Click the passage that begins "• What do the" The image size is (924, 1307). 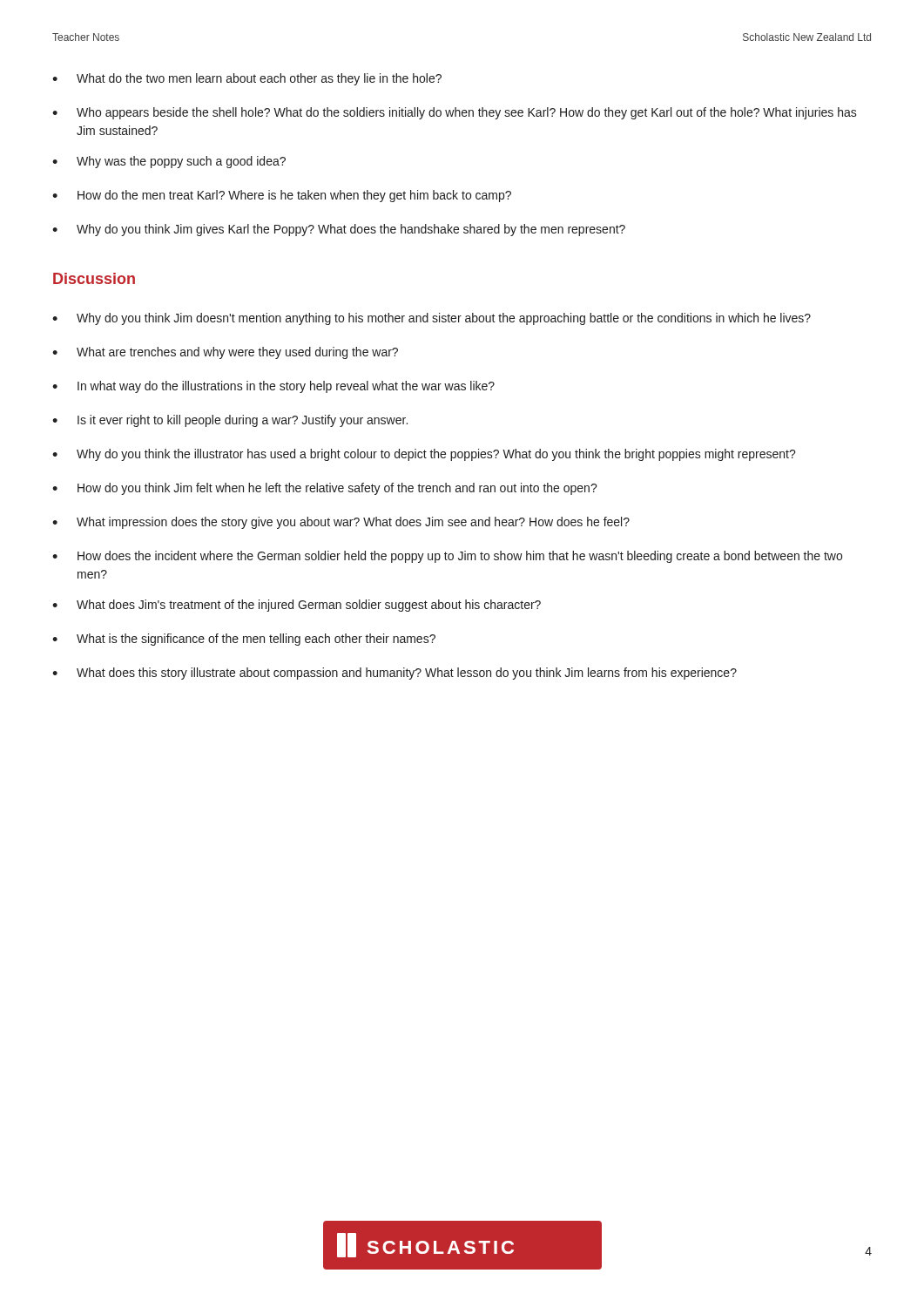[247, 79]
